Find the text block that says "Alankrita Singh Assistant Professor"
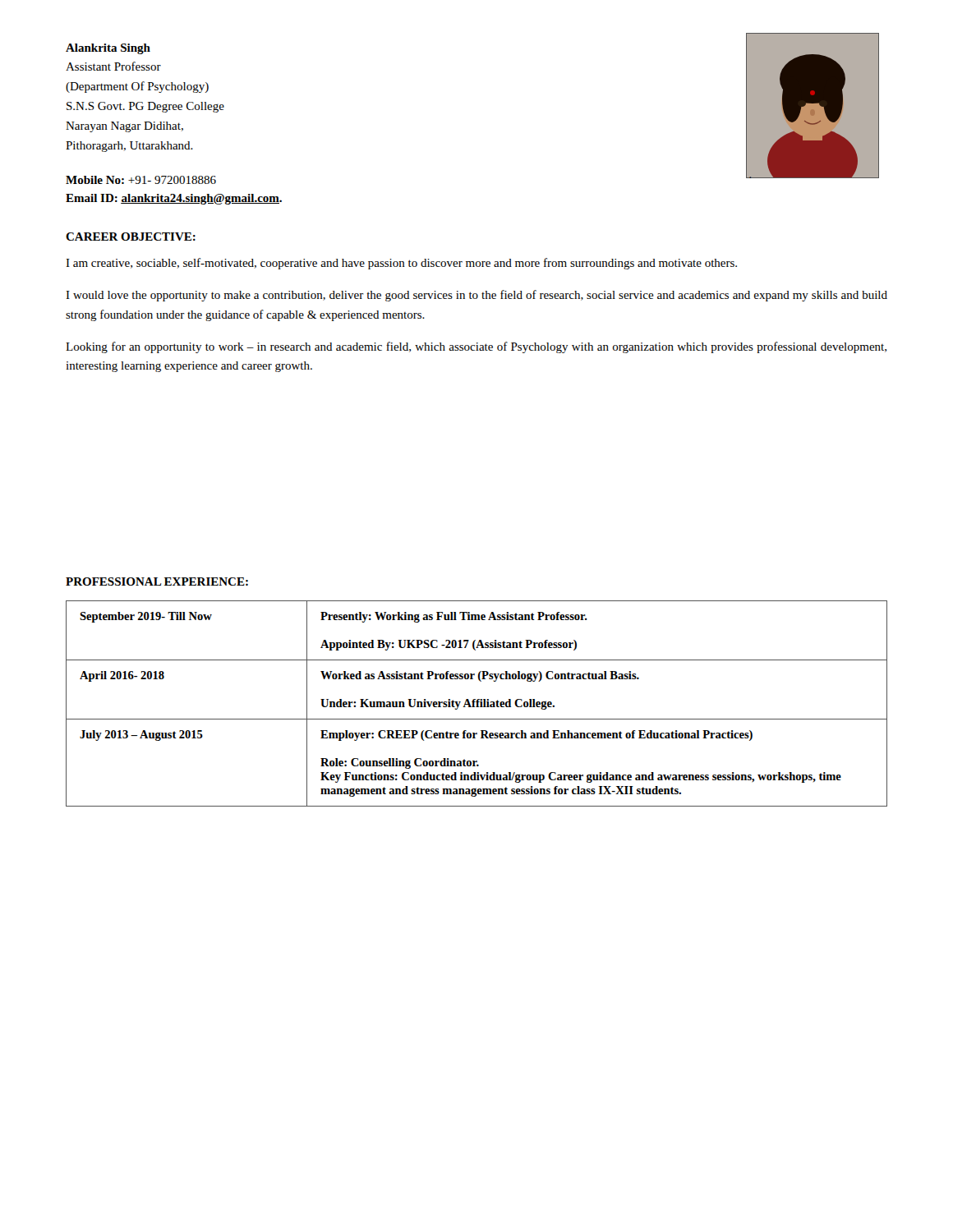 pos(108,49)
